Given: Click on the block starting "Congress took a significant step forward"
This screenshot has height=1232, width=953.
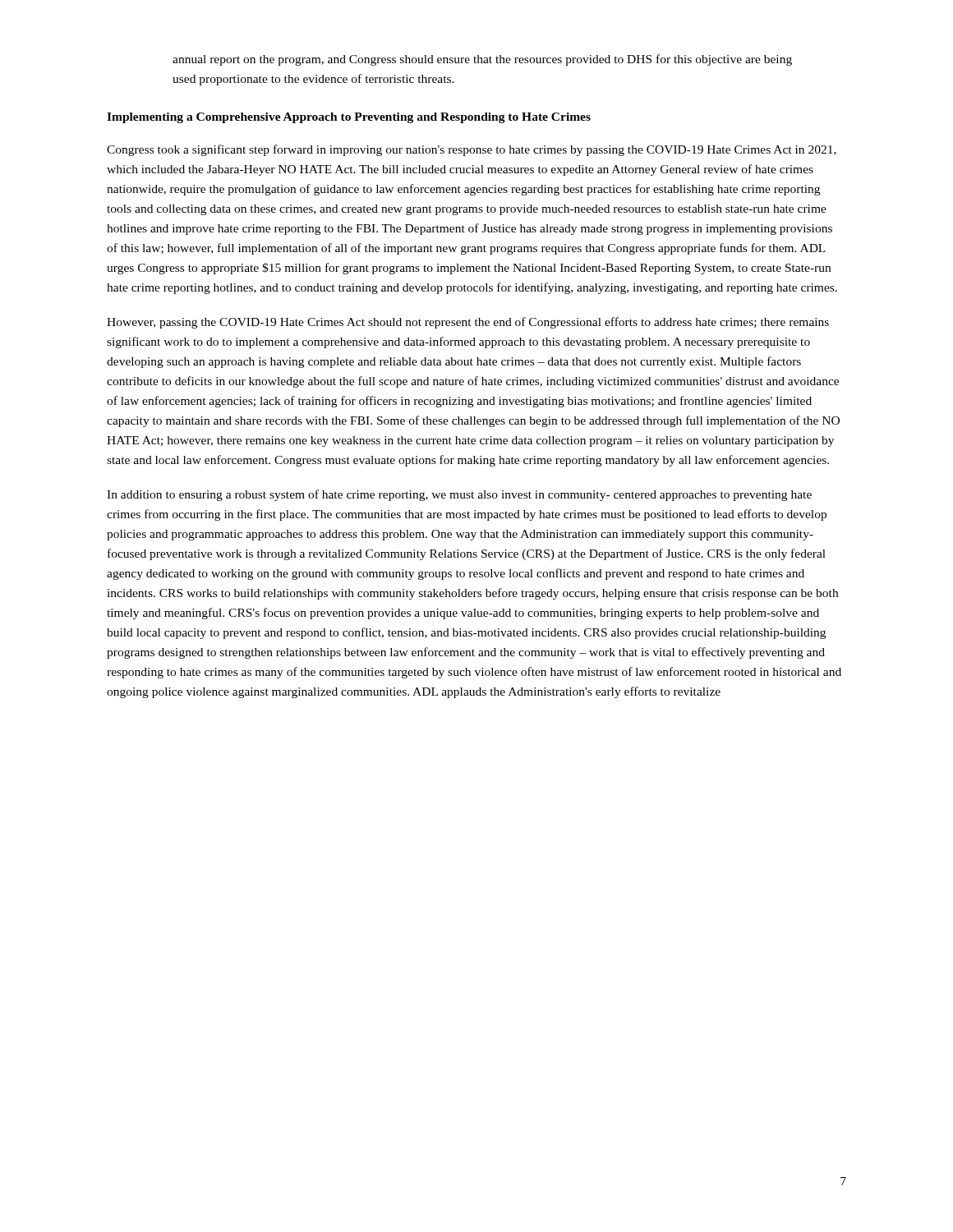Looking at the screenshot, I should pyautogui.click(x=472, y=218).
